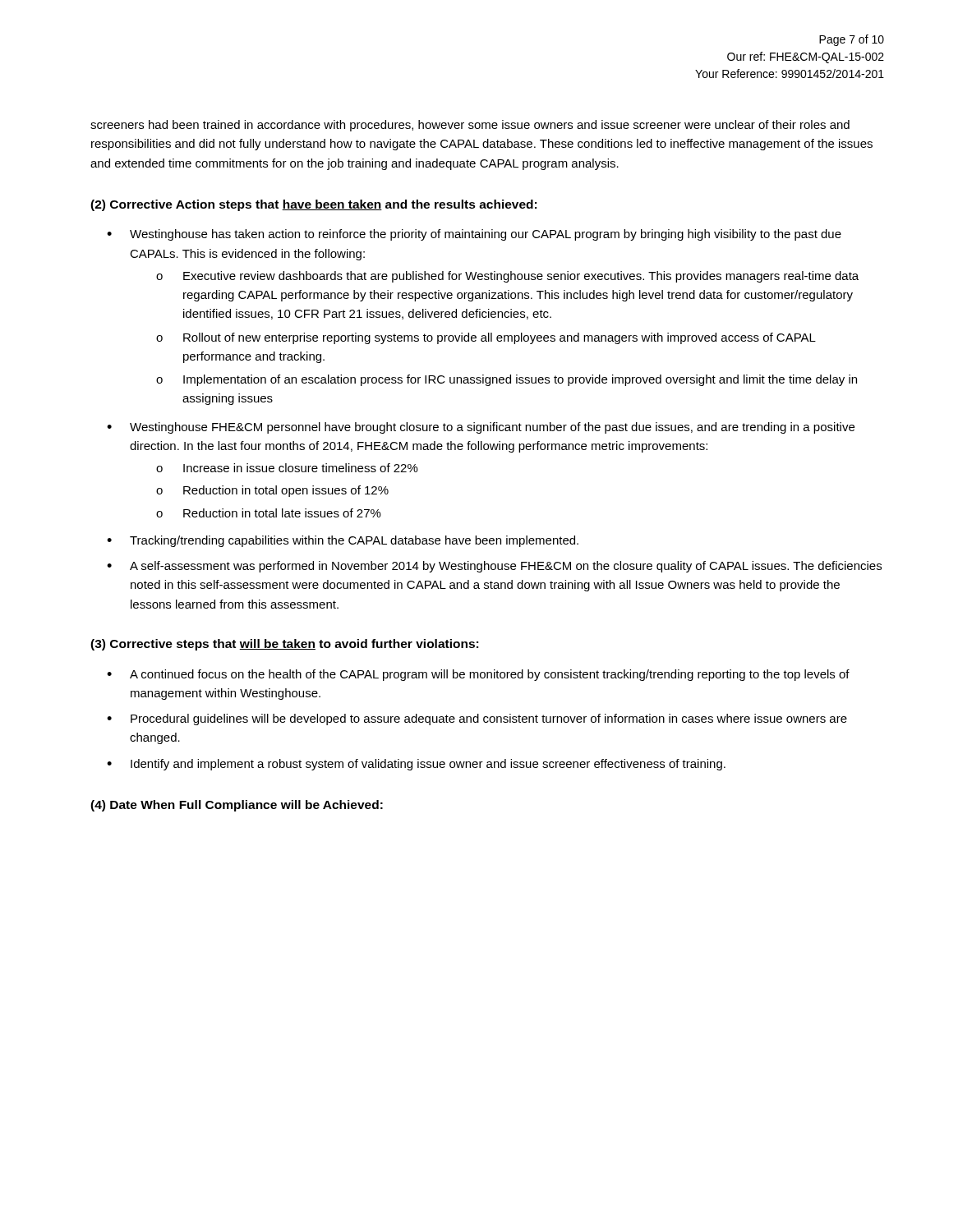
Task: Find "o Reduction in total open issues of 12%" on this page
Action: click(x=272, y=491)
